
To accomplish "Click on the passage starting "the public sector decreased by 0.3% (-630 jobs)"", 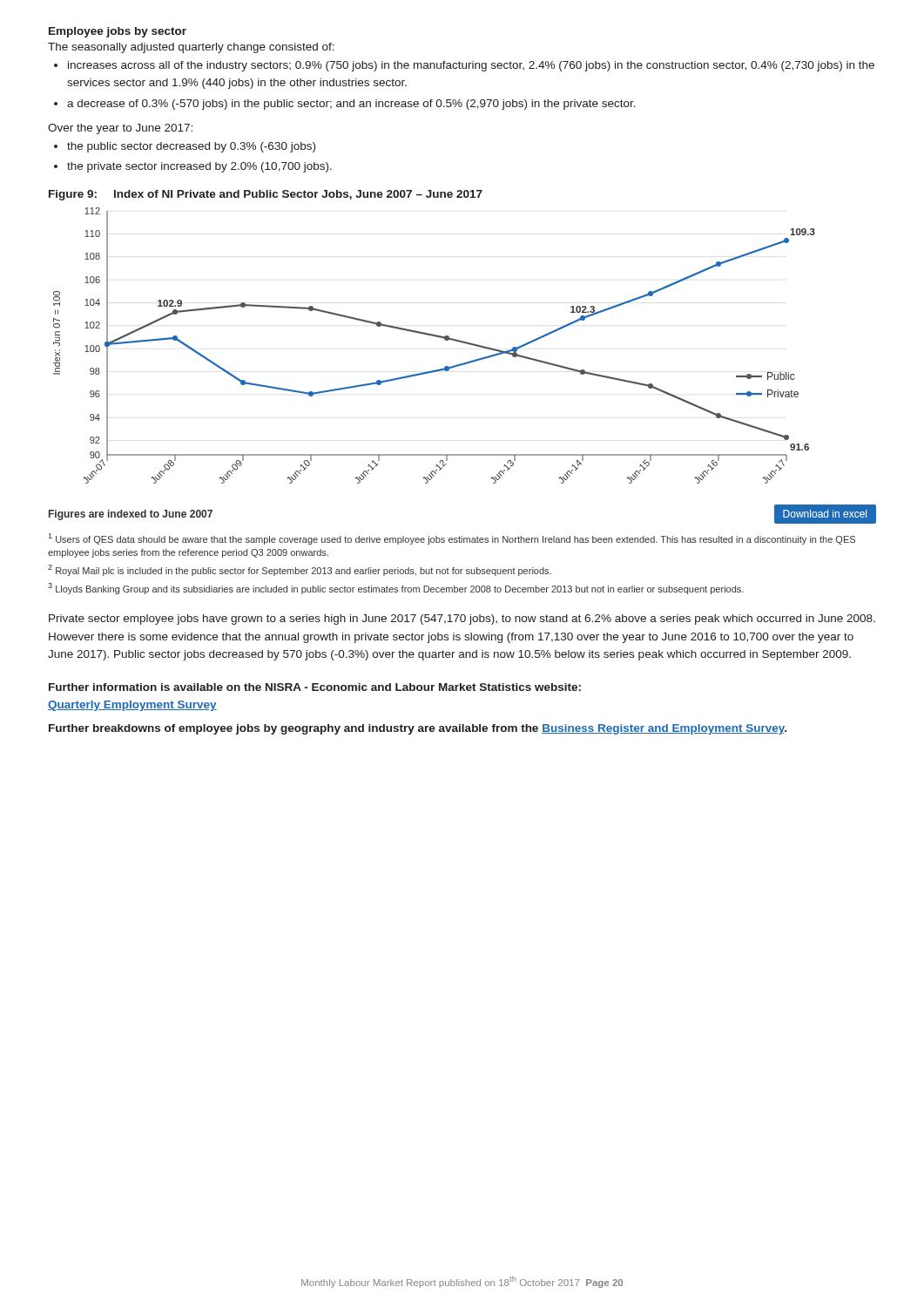I will click(x=192, y=146).
